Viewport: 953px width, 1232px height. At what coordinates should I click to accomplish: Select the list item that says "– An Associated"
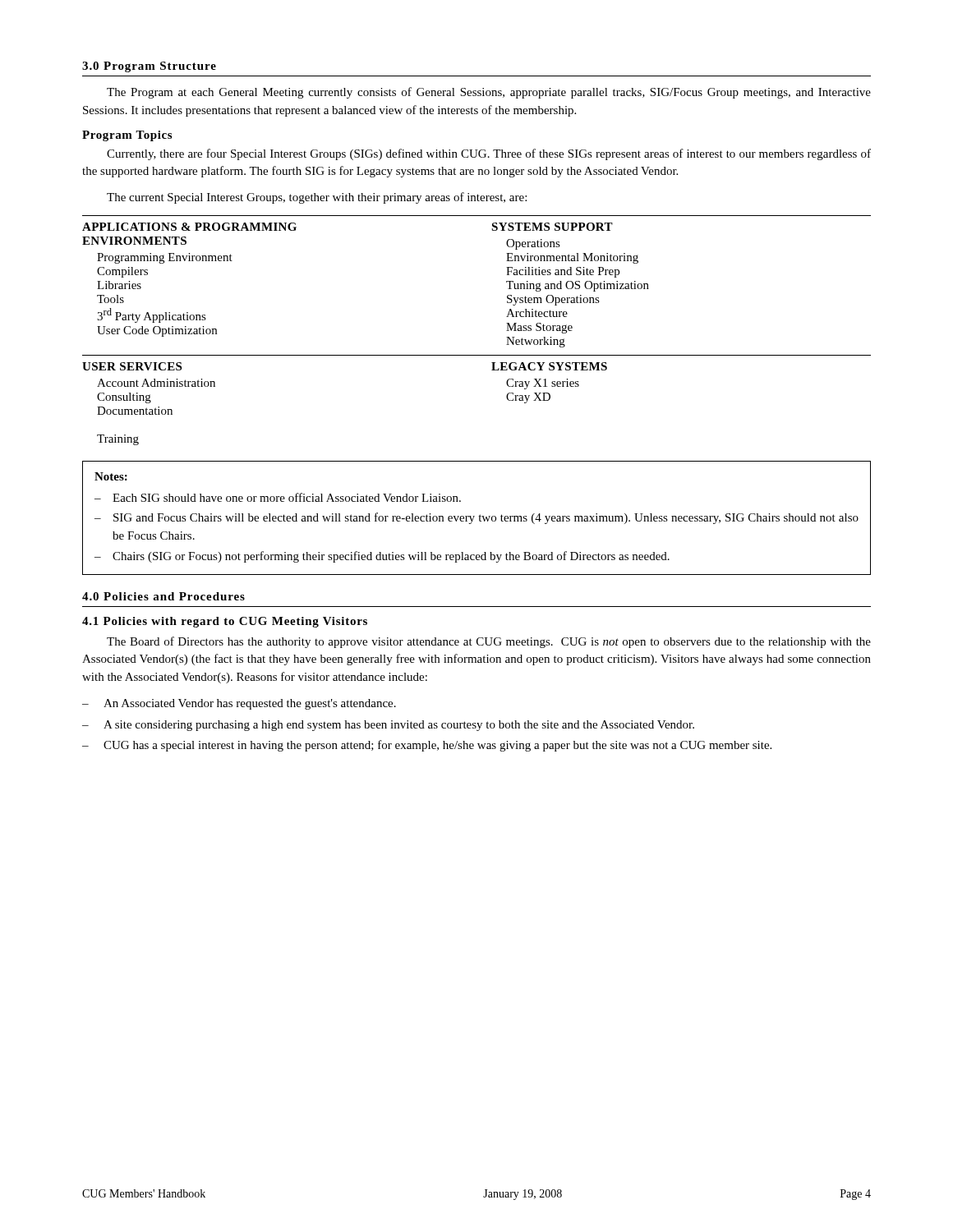point(239,704)
